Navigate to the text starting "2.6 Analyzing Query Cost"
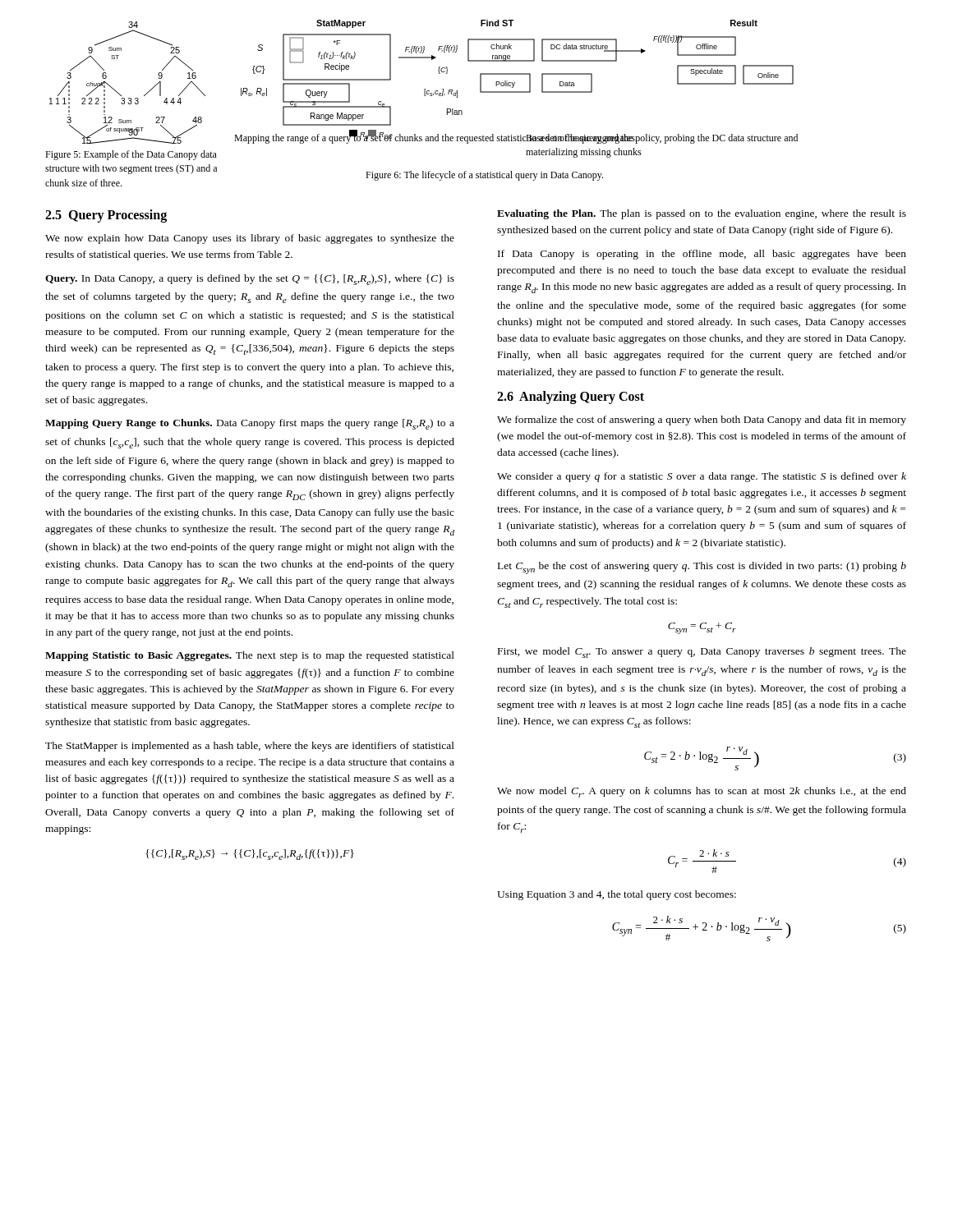Screen dimensions: 1232x953 (x=571, y=396)
